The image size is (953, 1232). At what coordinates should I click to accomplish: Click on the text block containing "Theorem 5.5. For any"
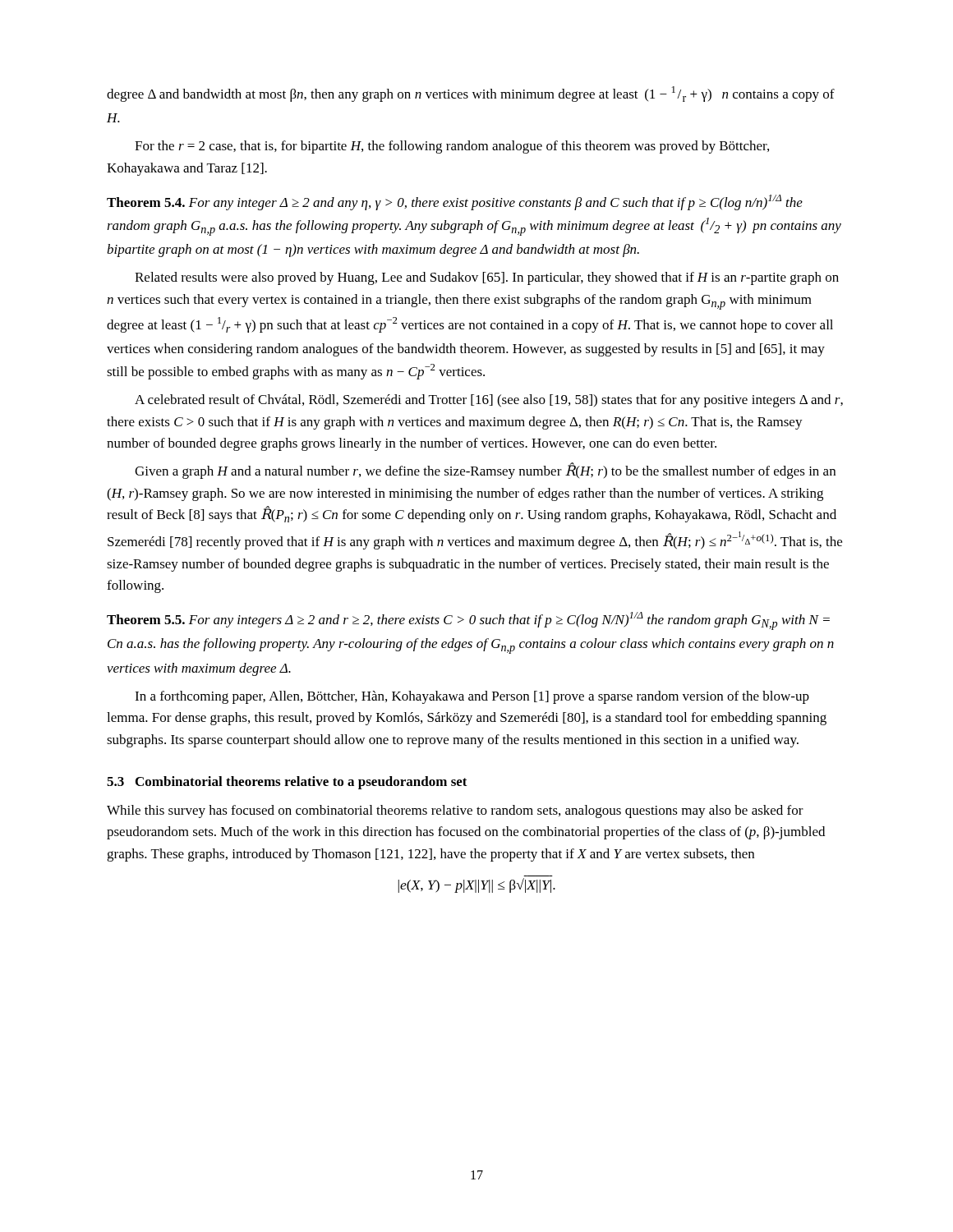[476, 644]
